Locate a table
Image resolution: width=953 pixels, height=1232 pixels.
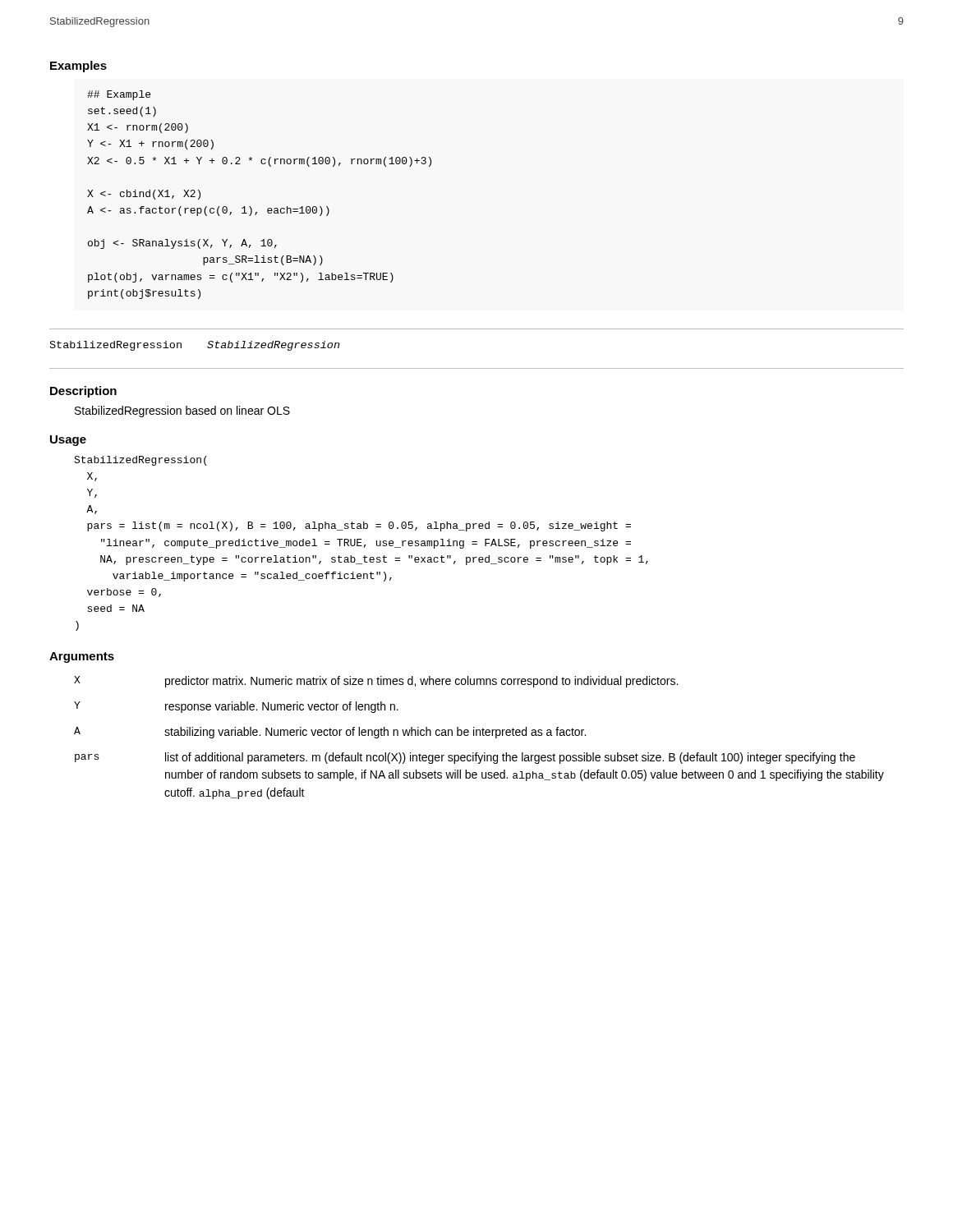pyautogui.click(x=476, y=738)
